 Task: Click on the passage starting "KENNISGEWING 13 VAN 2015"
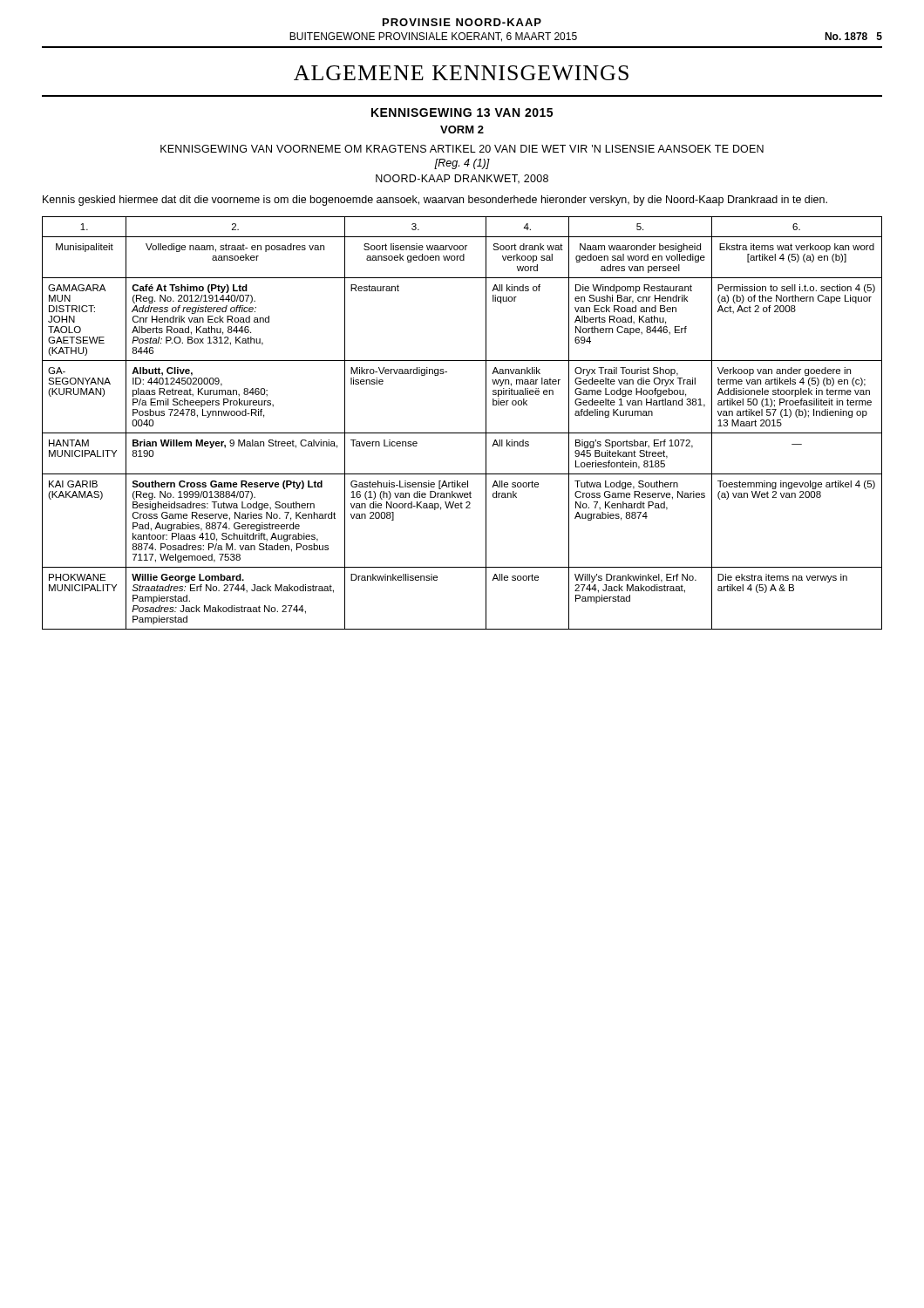click(462, 112)
